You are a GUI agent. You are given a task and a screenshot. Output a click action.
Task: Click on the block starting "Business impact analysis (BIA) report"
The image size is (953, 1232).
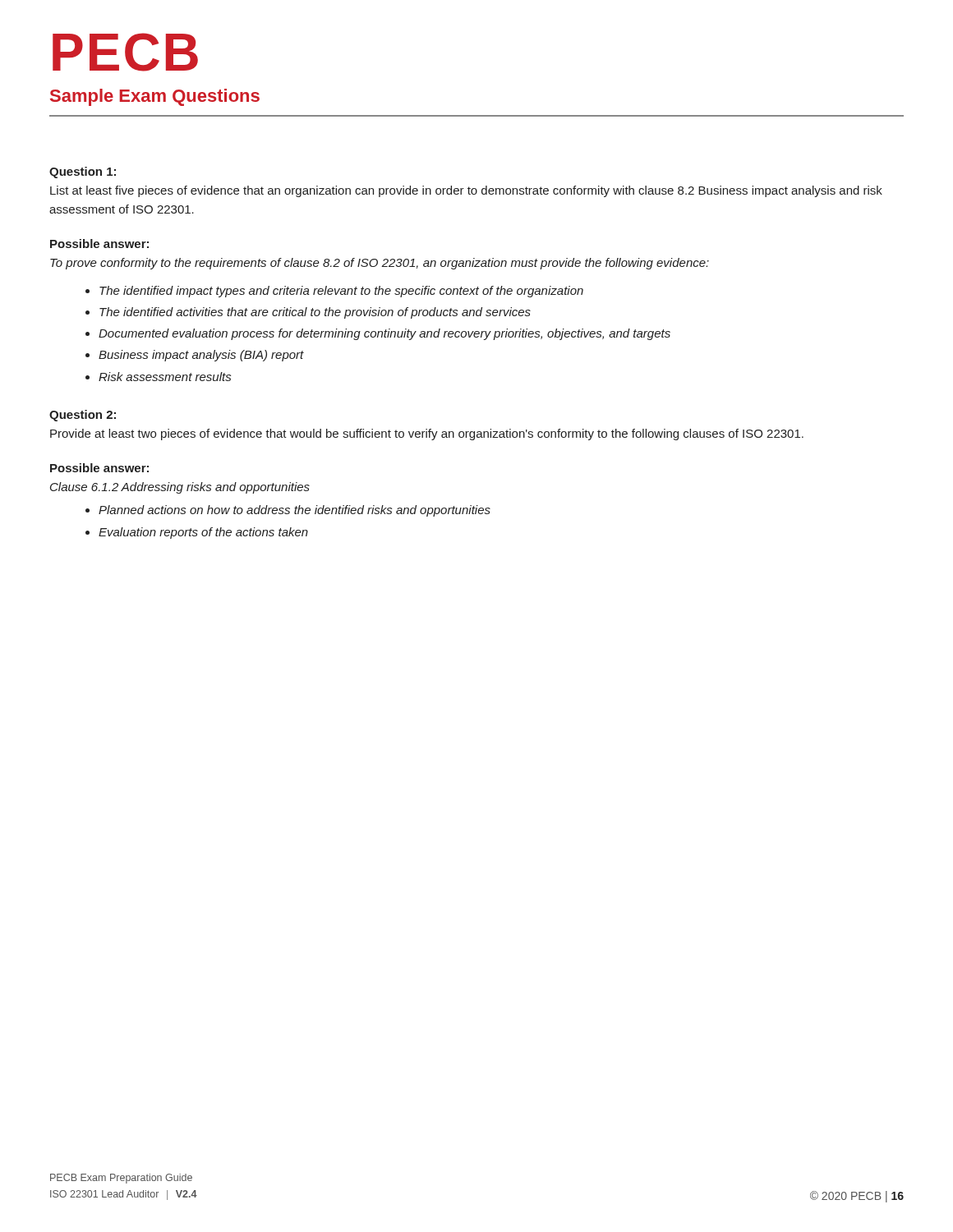(201, 356)
